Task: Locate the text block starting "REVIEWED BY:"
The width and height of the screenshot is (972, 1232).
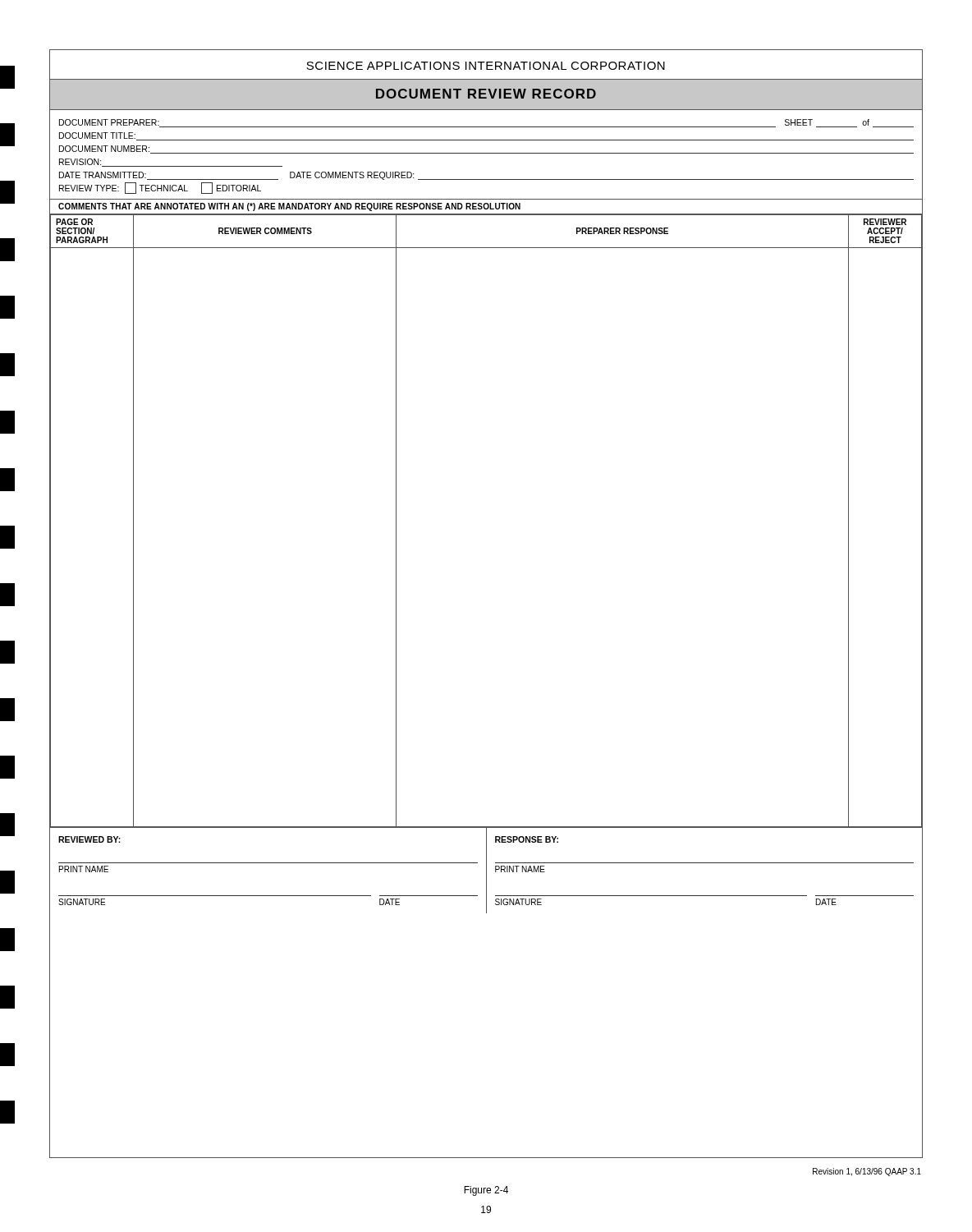Action: click(x=90, y=839)
